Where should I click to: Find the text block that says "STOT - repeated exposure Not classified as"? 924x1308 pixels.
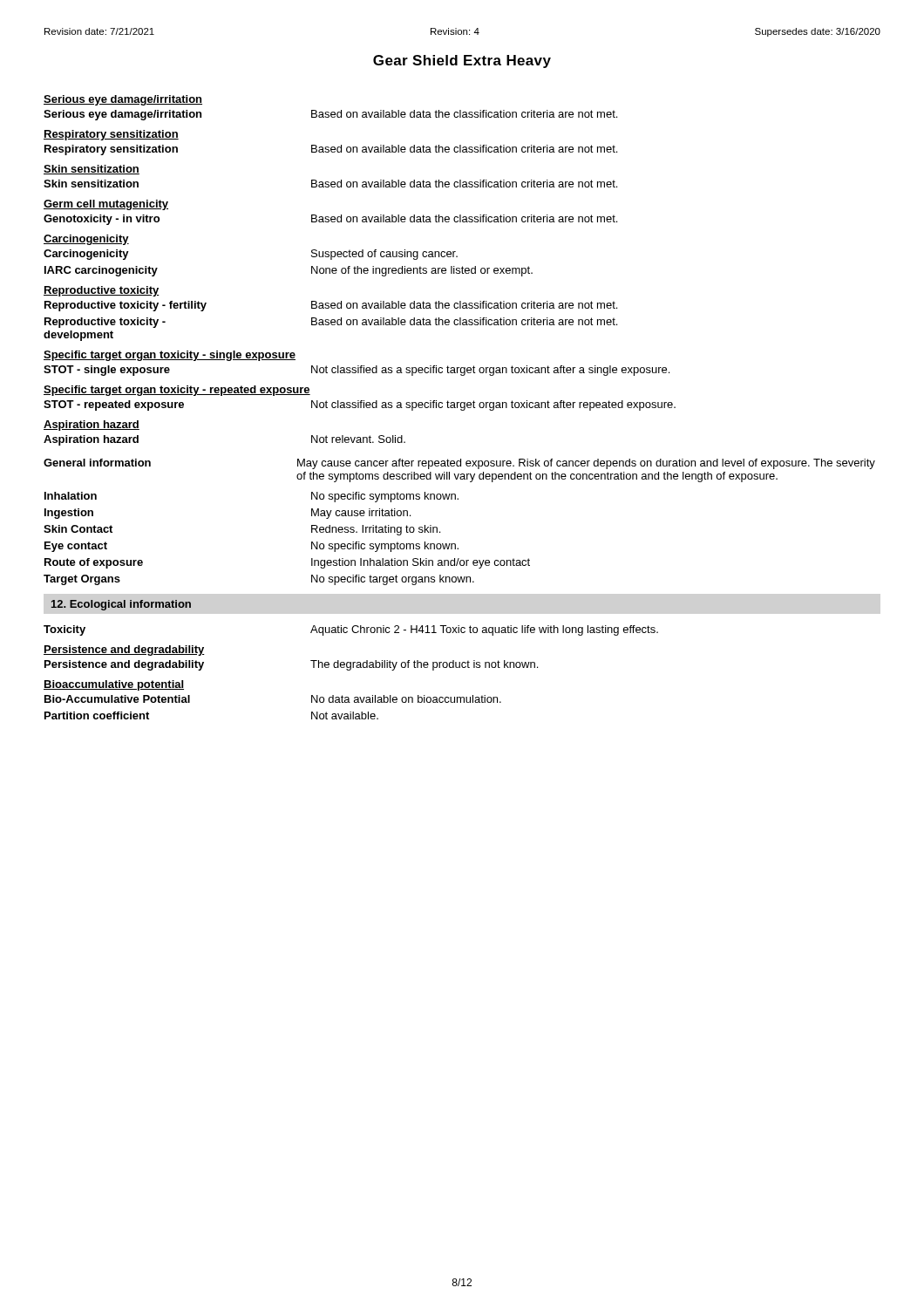click(462, 404)
